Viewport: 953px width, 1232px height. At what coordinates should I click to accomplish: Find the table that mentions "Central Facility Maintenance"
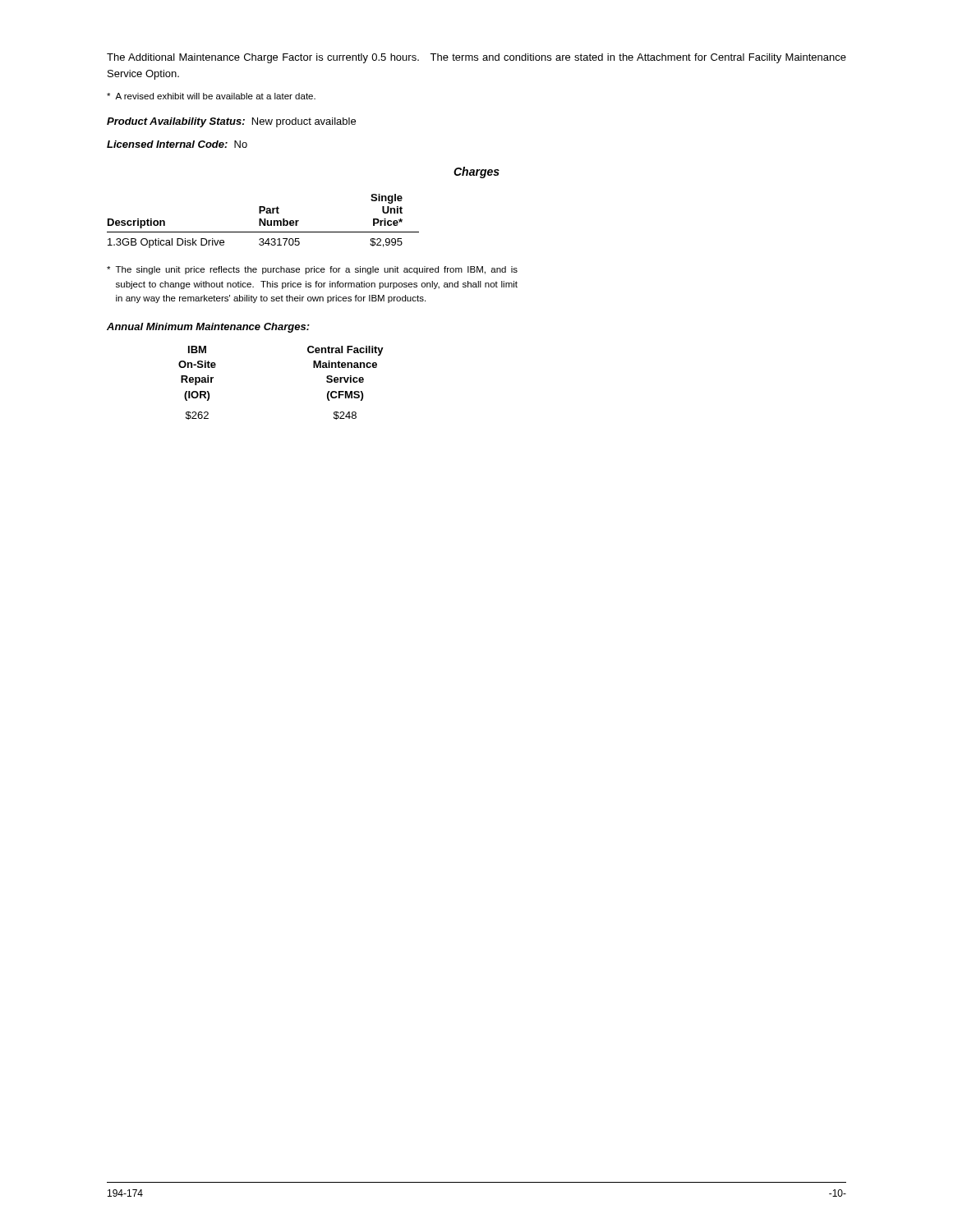497,383
